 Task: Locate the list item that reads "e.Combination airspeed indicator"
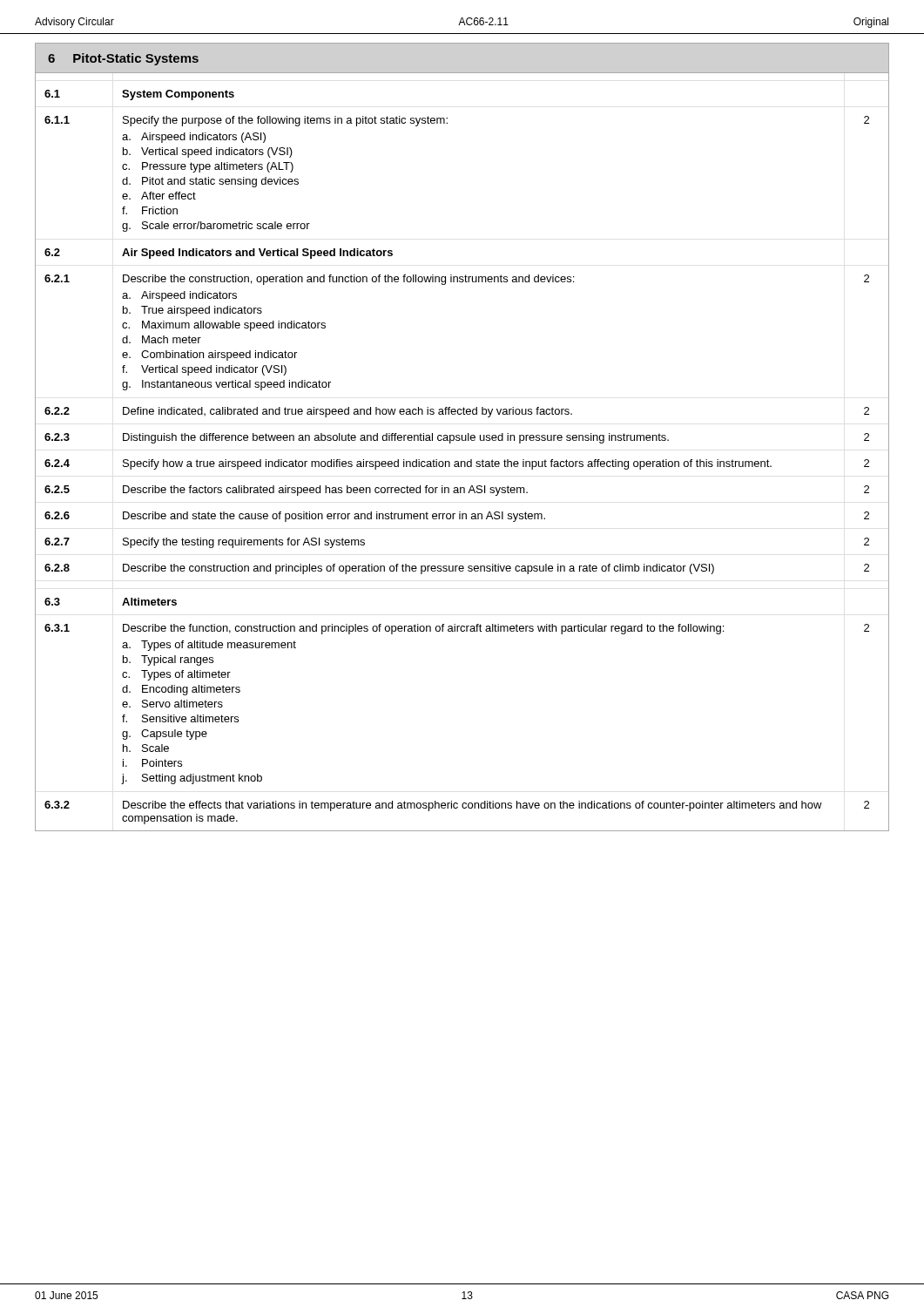point(210,354)
